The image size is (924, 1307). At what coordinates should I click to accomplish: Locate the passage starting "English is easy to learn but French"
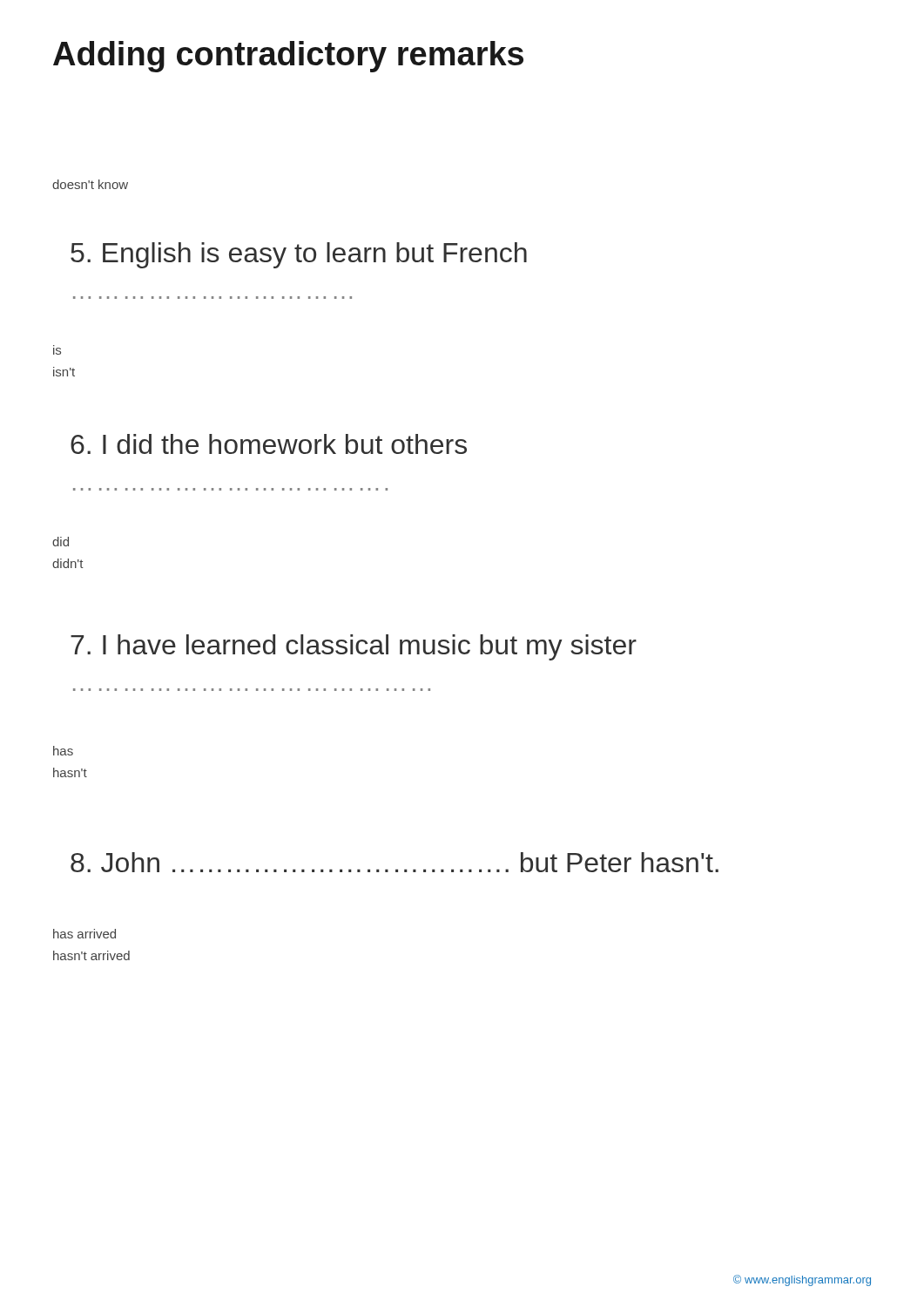pyautogui.click(x=471, y=272)
